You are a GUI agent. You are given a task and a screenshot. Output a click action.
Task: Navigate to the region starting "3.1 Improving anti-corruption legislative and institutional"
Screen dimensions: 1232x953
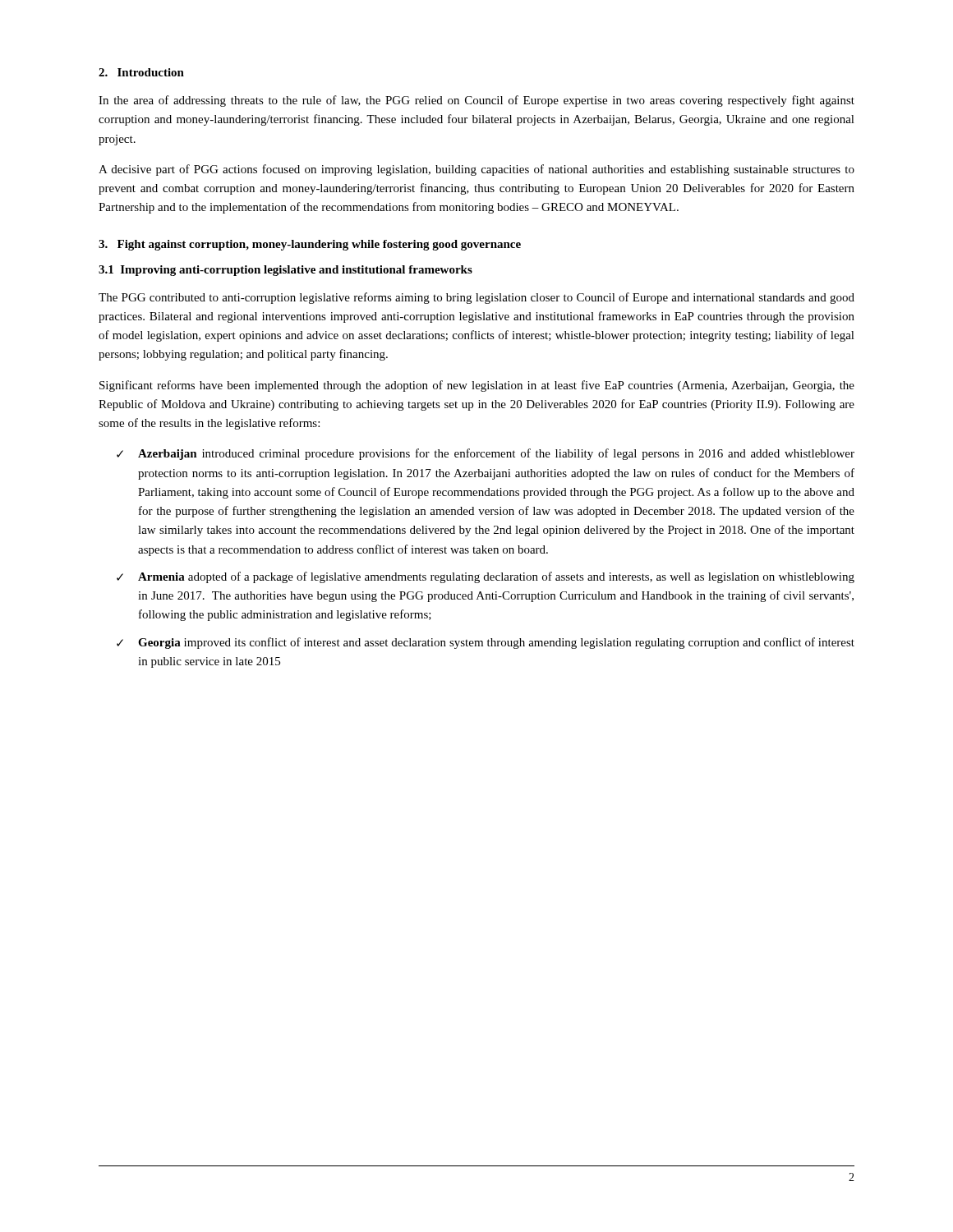click(x=285, y=269)
